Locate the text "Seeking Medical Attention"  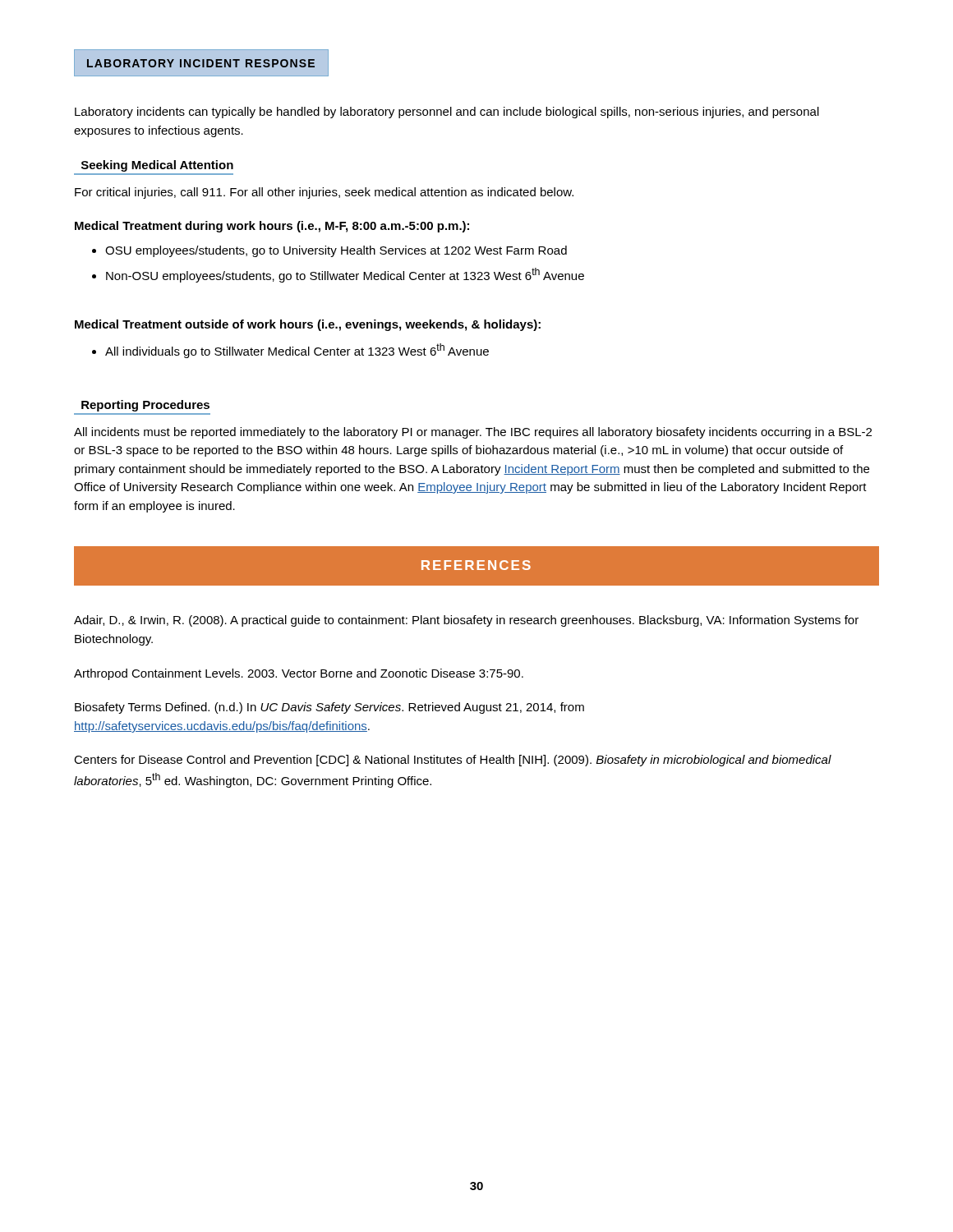click(x=154, y=166)
